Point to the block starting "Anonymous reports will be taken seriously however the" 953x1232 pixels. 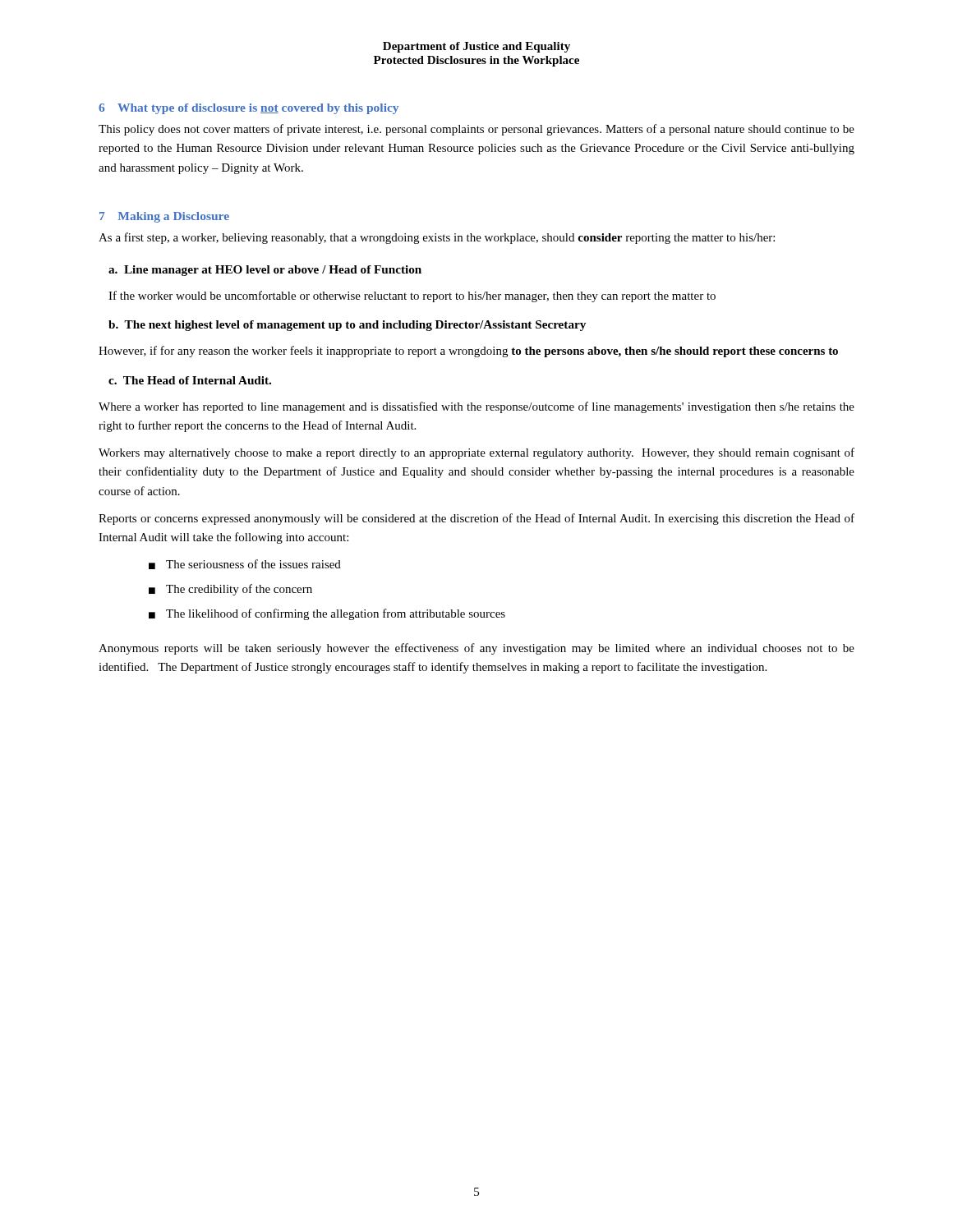pos(476,657)
